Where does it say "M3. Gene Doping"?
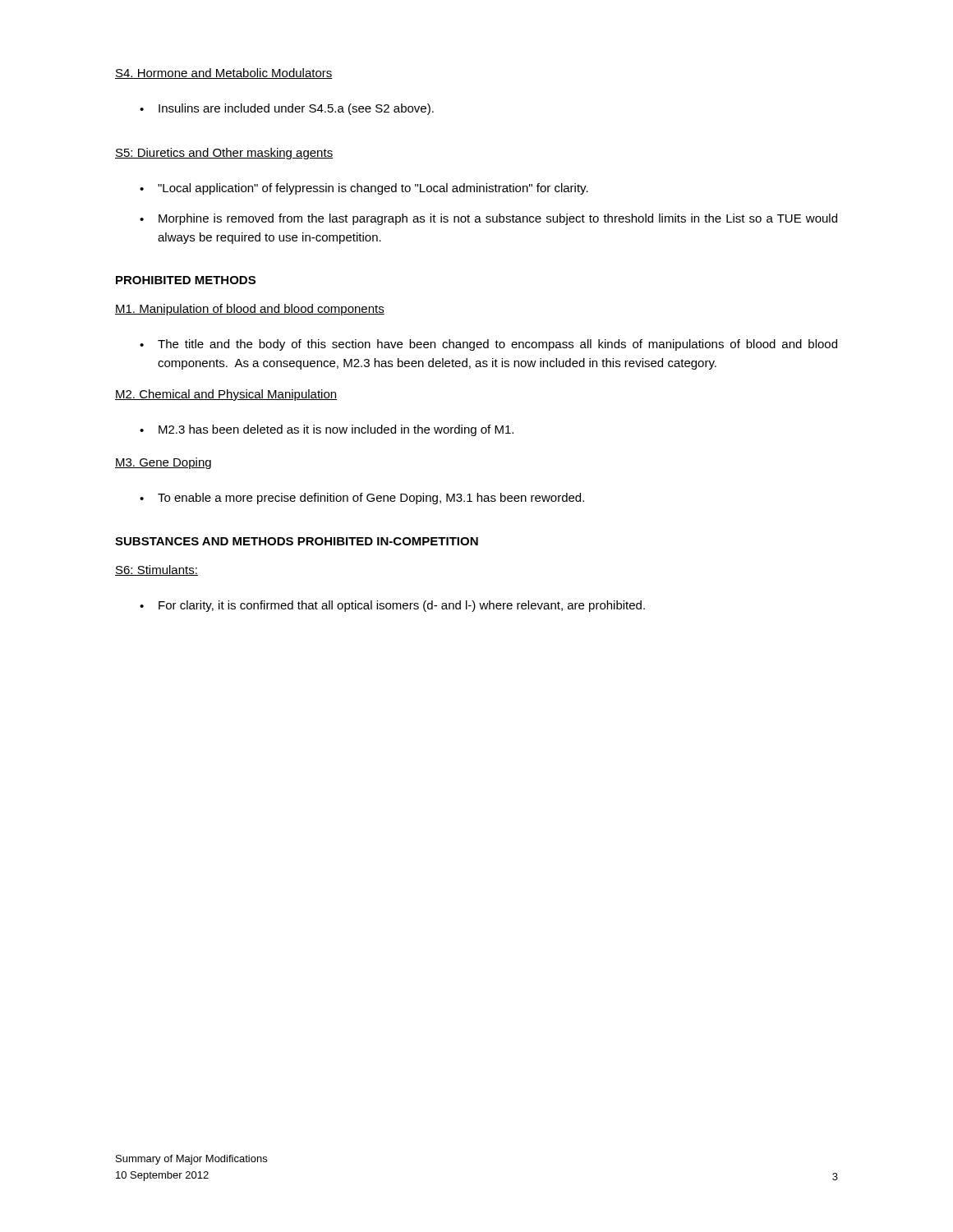Image resolution: width=953 pixels, height=1232 pixels. point(163,462)
